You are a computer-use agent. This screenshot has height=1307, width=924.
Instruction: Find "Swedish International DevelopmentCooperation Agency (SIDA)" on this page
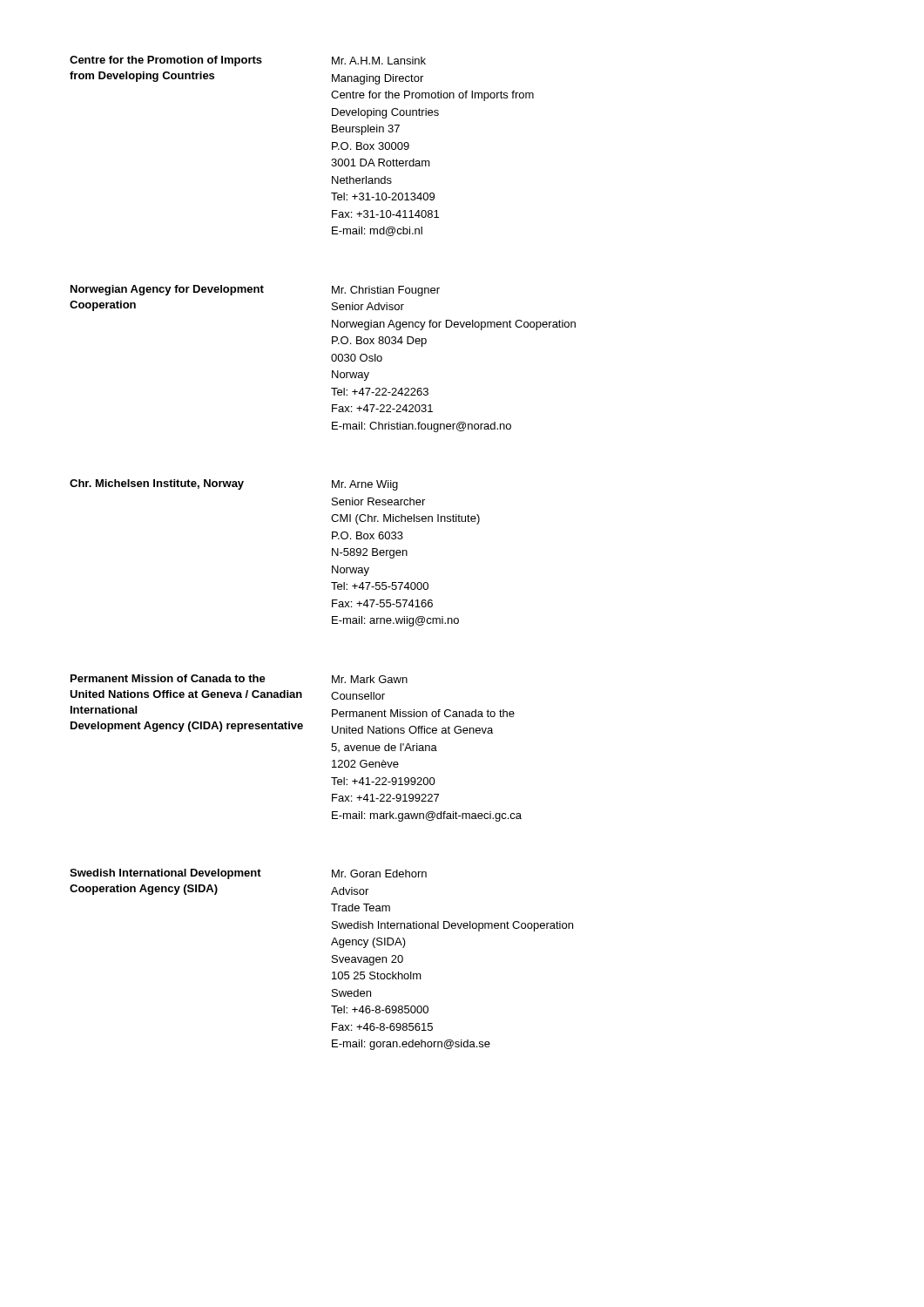pyautogui.click(x=165, y=881)
